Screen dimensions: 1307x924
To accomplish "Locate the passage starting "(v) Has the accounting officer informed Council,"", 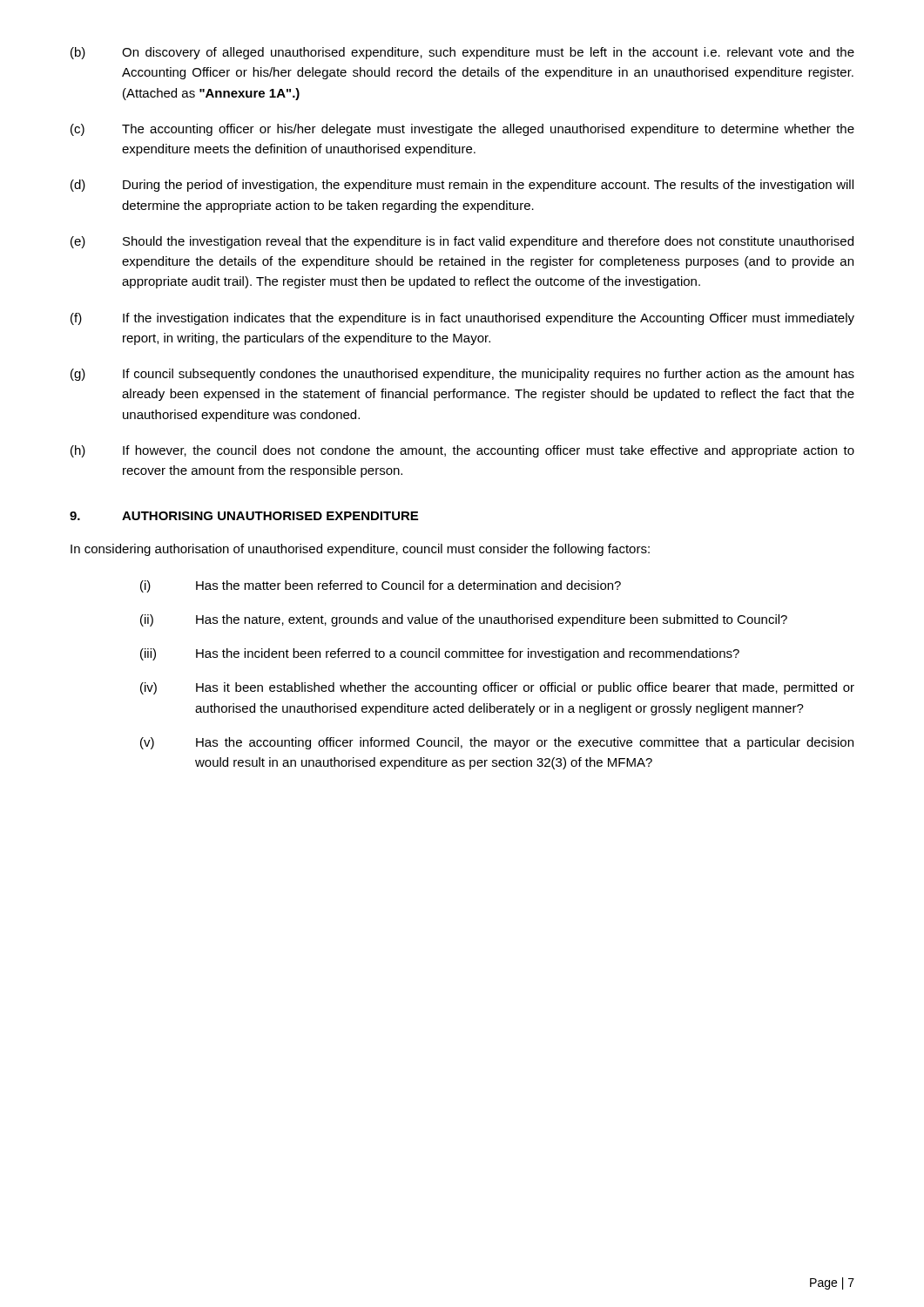I will (x=497, y=752).
